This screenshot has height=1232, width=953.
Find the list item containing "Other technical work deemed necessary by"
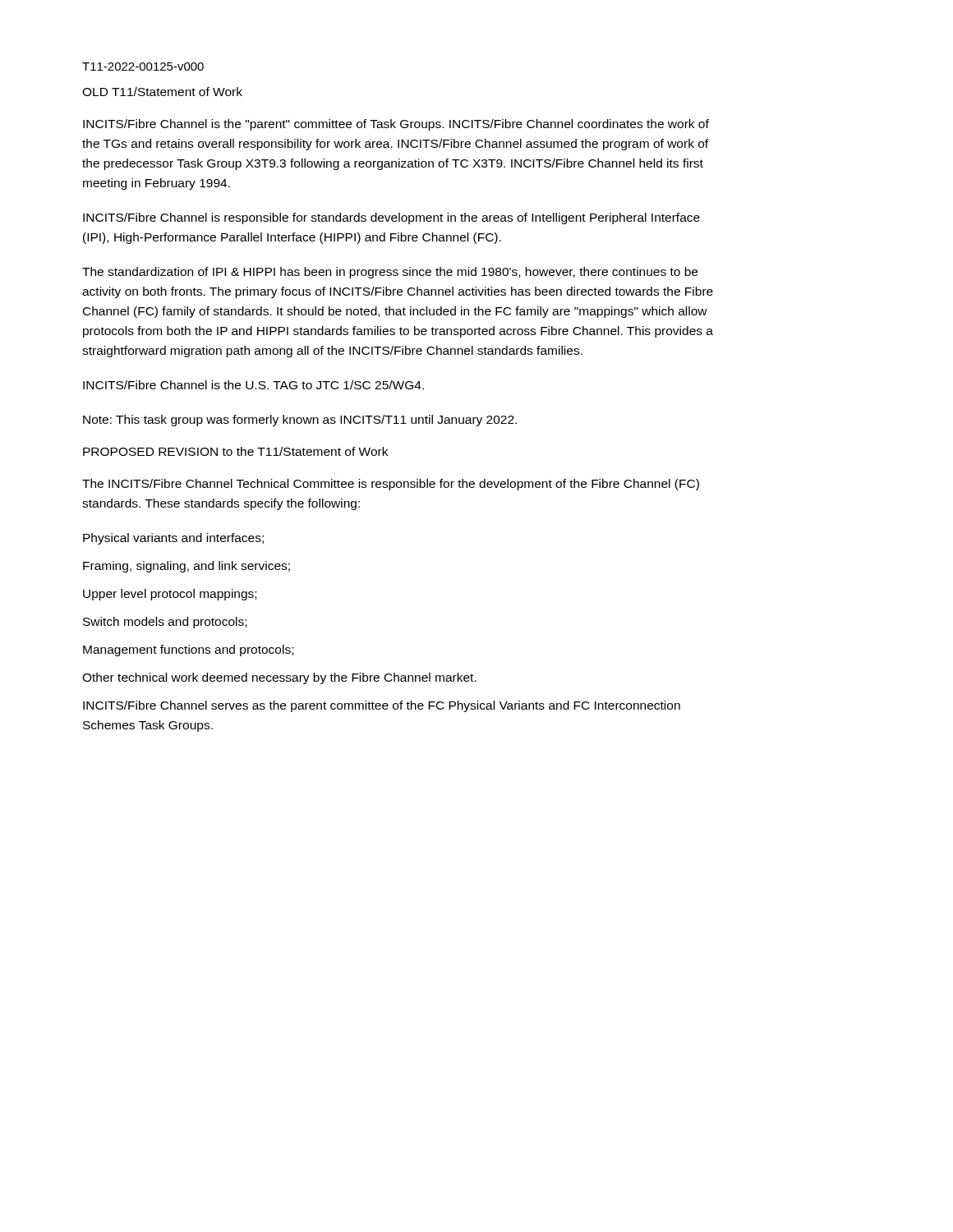(x=280, y=677)
